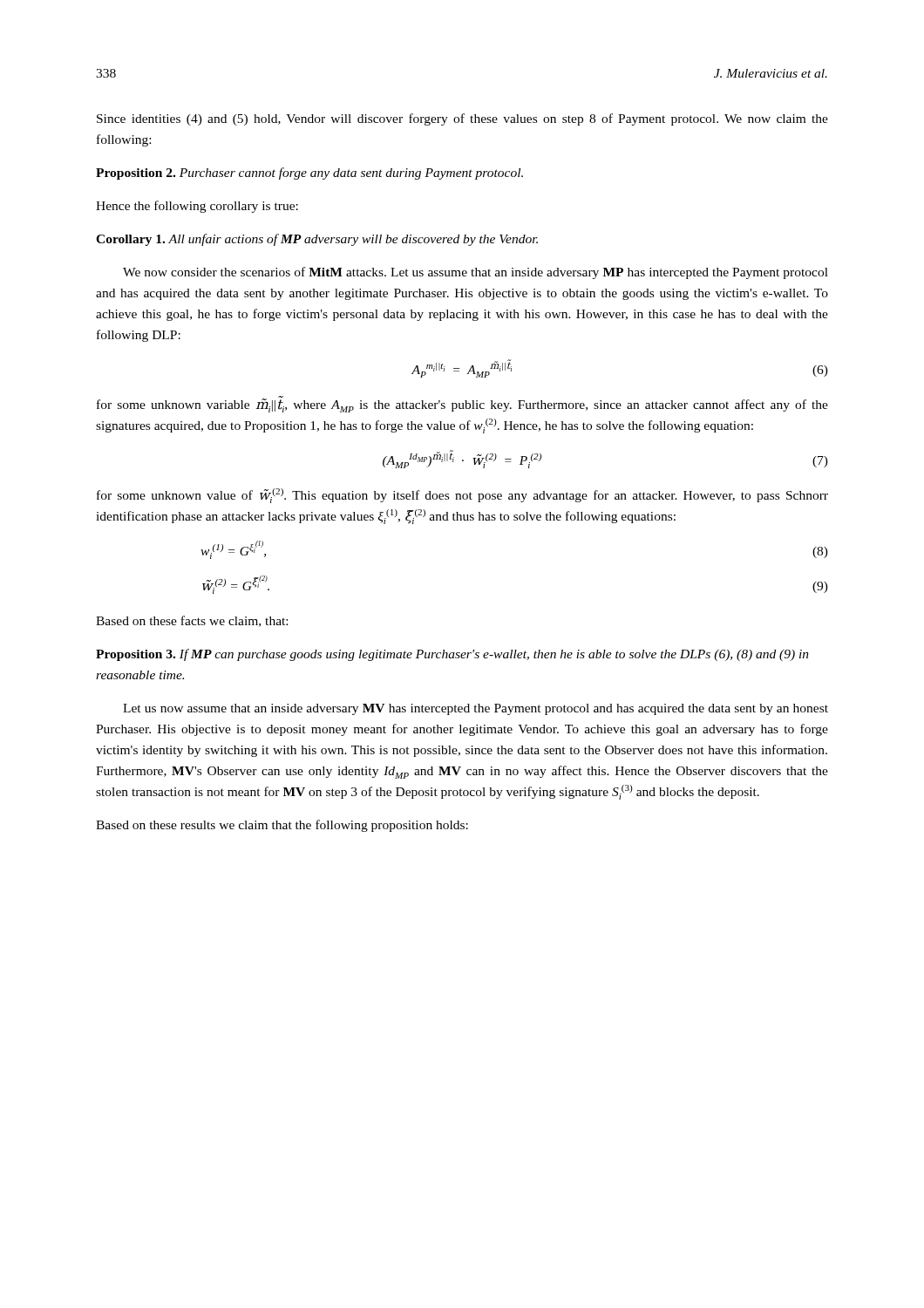The width and height of the screenshot is (924, 1308).
Task: Click on the text block containing "Since identities (4) and (5) hold,"
Action: (462, 129)
